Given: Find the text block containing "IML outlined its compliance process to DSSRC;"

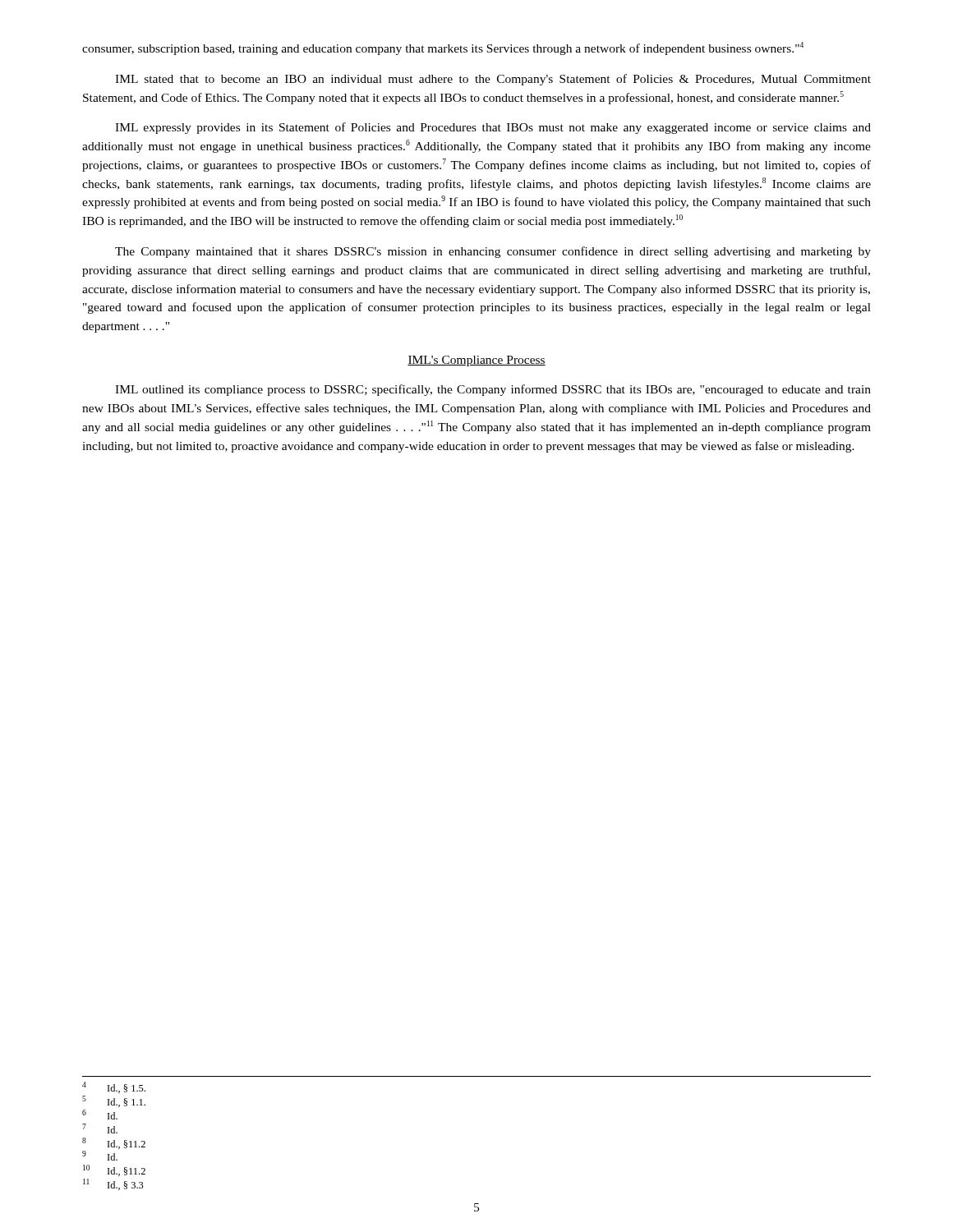Looking at the screenshot, I should point(476,417).
